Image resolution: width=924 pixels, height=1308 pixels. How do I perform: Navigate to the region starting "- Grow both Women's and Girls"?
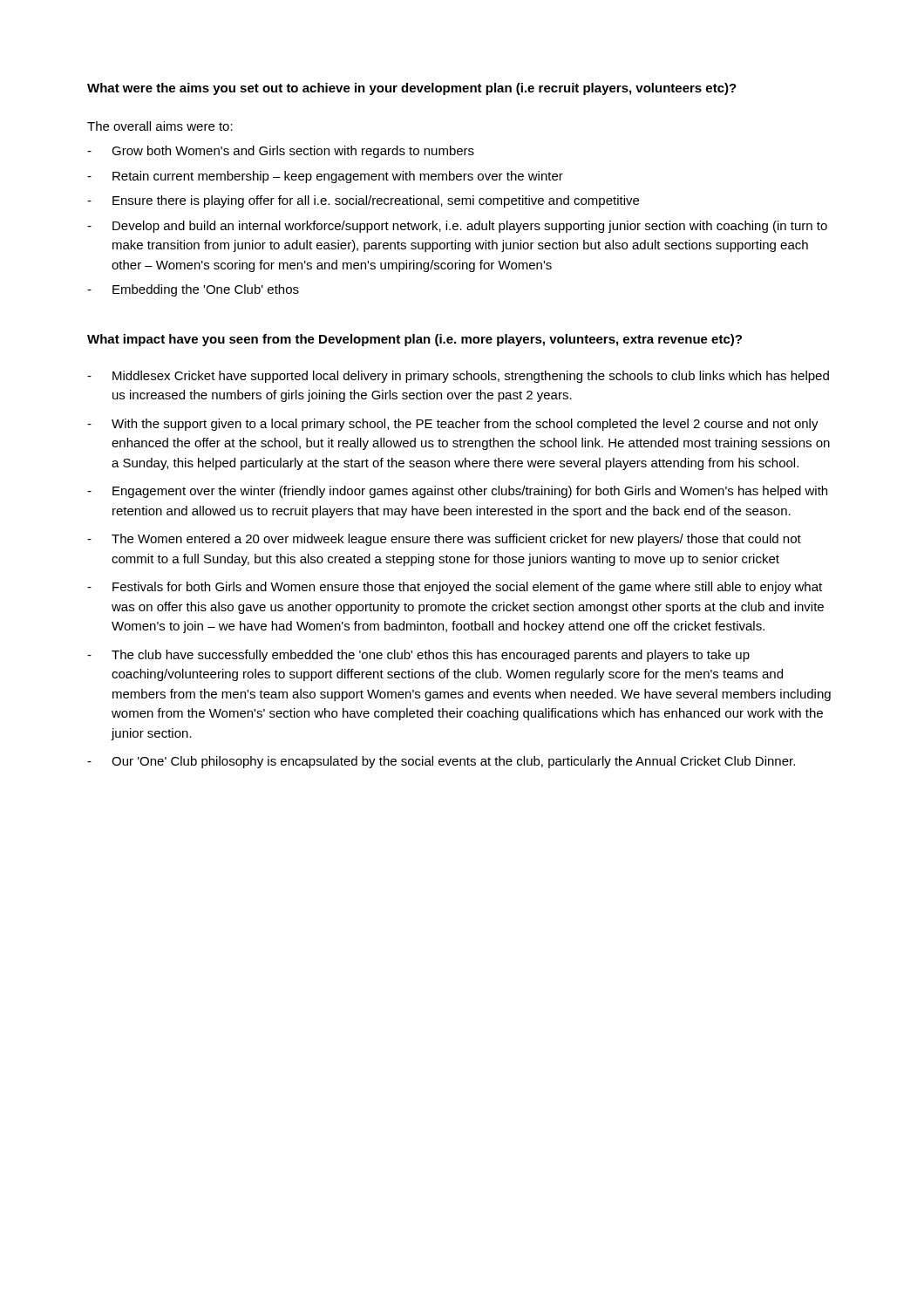point(462,151)
